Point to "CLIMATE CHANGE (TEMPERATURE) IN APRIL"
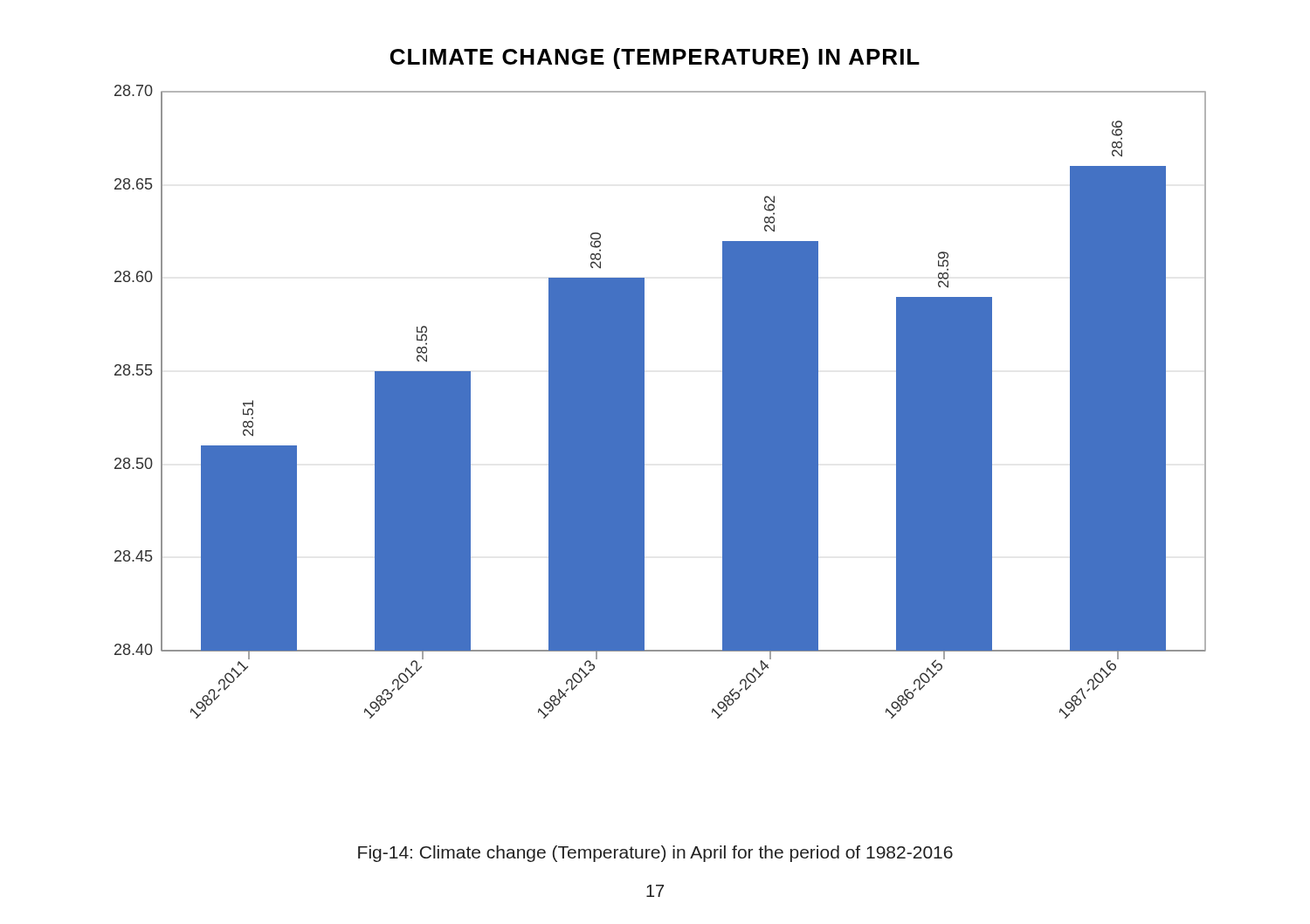1310x924 pixels. 655,57
